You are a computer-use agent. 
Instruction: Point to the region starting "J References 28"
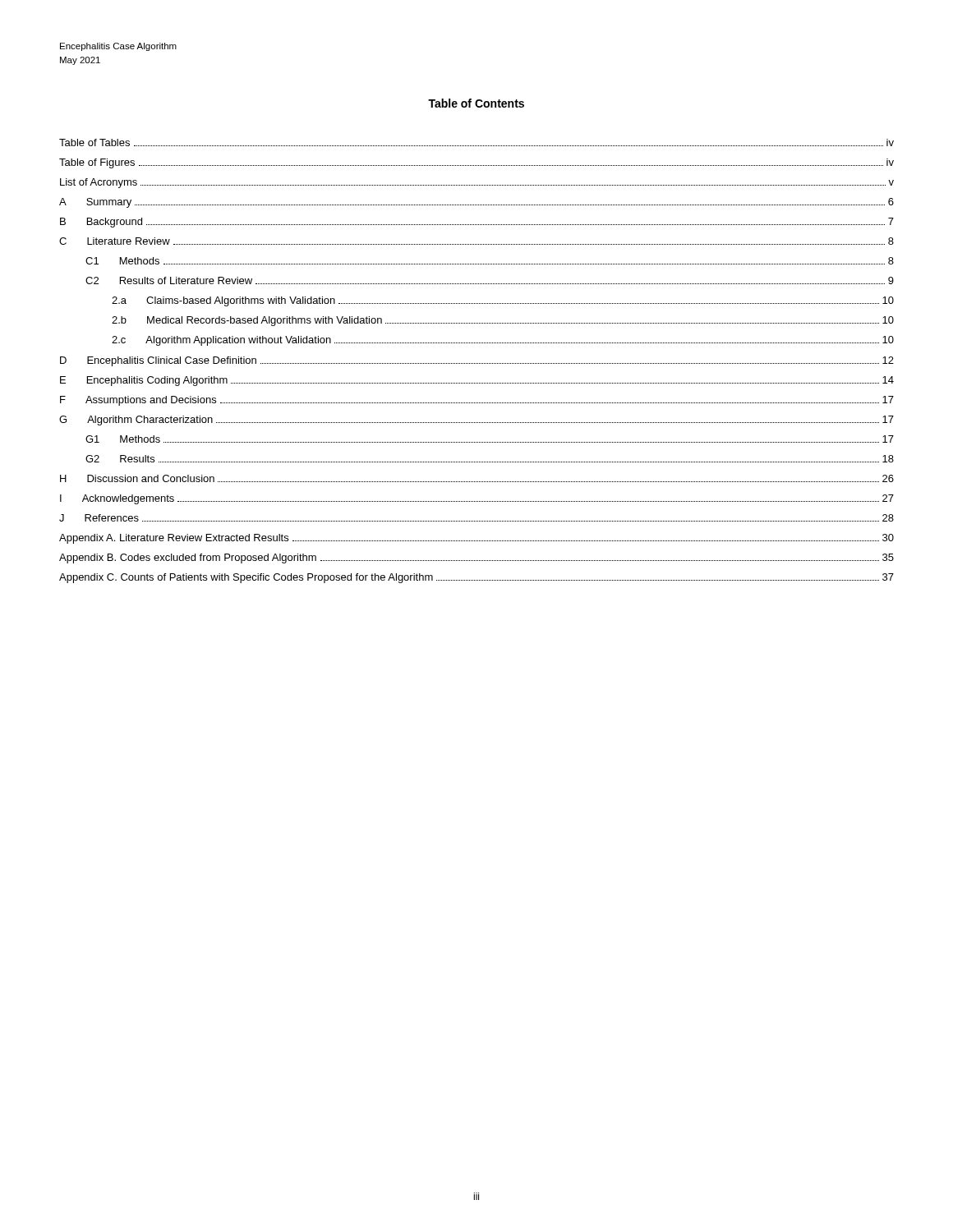[x=476, y=518]
